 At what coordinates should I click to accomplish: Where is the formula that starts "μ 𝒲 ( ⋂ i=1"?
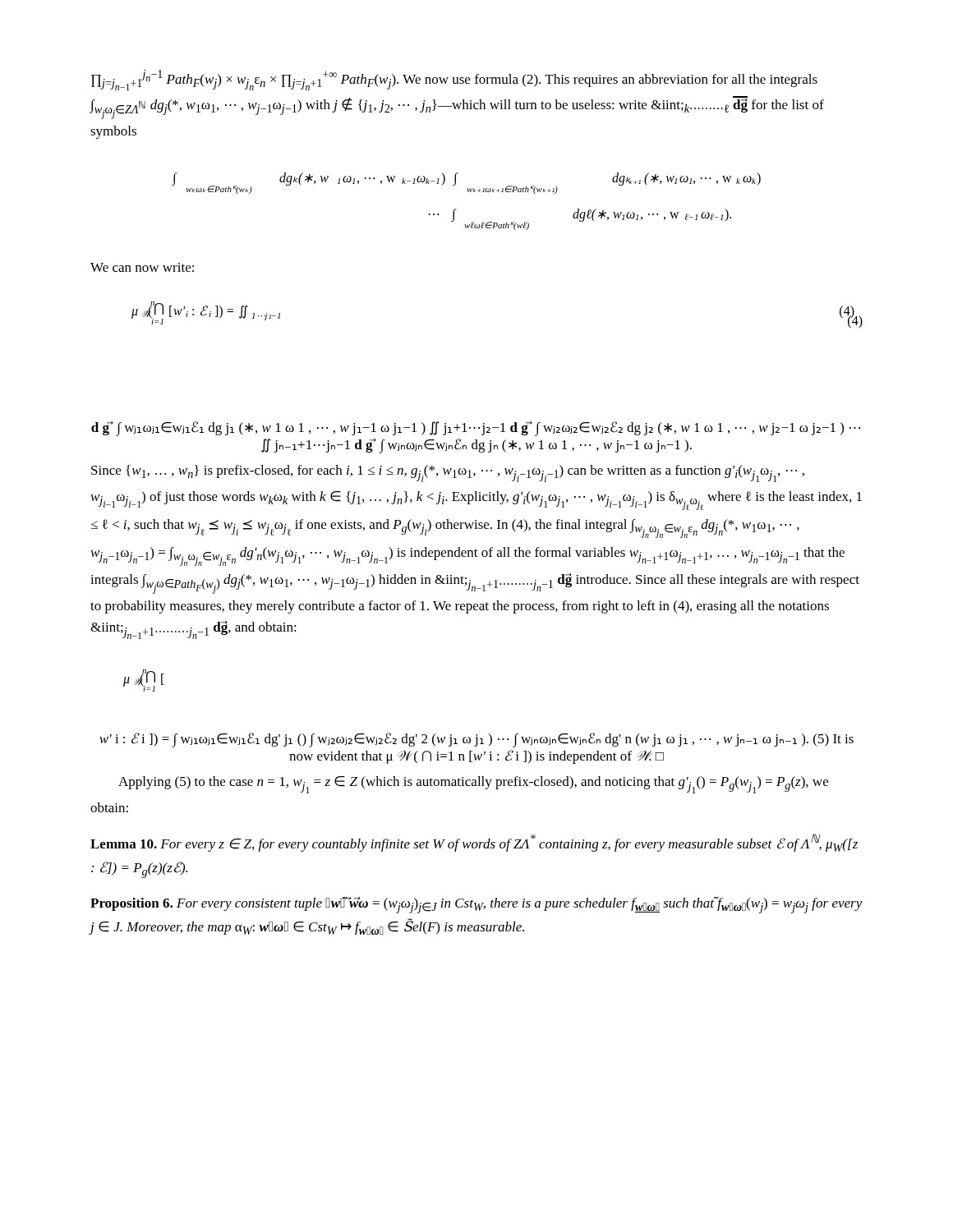(144, 680)
